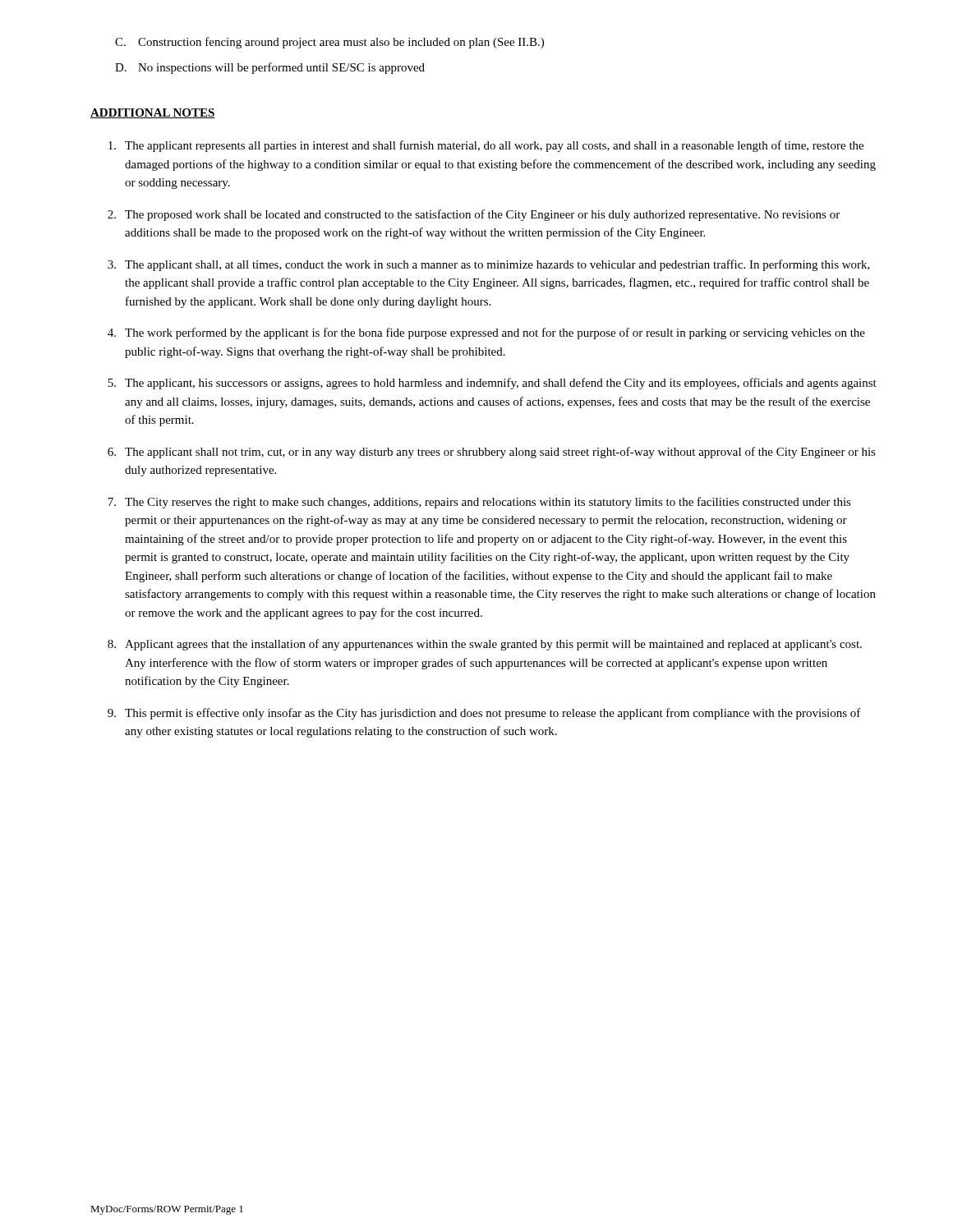This screenshot has width=953, height=1232.
Task: Locate the list item with the text "6. The applicant shall not"
Action: (485, 461)
